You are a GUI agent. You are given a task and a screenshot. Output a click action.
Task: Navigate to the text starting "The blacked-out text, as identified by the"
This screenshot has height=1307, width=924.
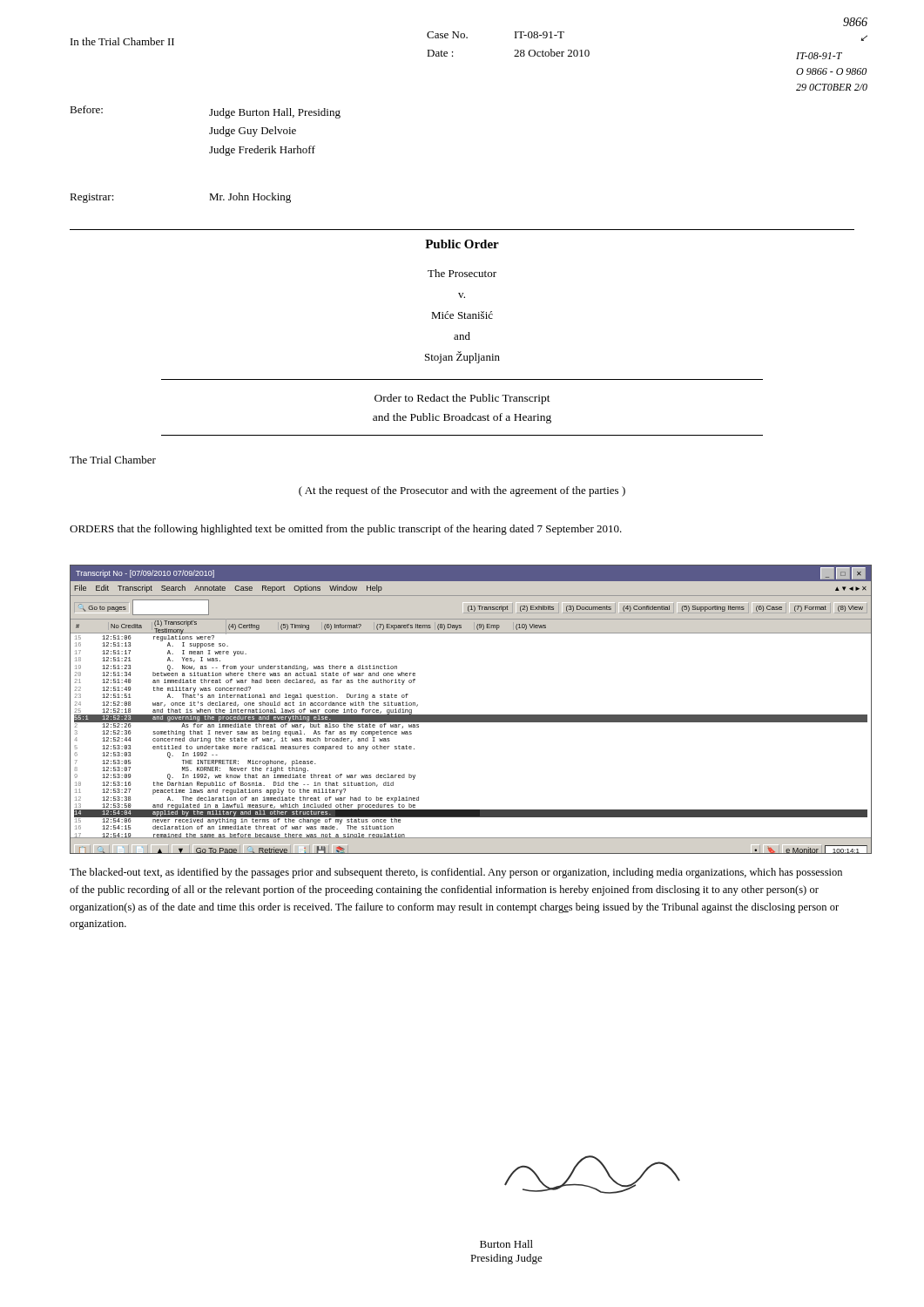coord(456,898)
